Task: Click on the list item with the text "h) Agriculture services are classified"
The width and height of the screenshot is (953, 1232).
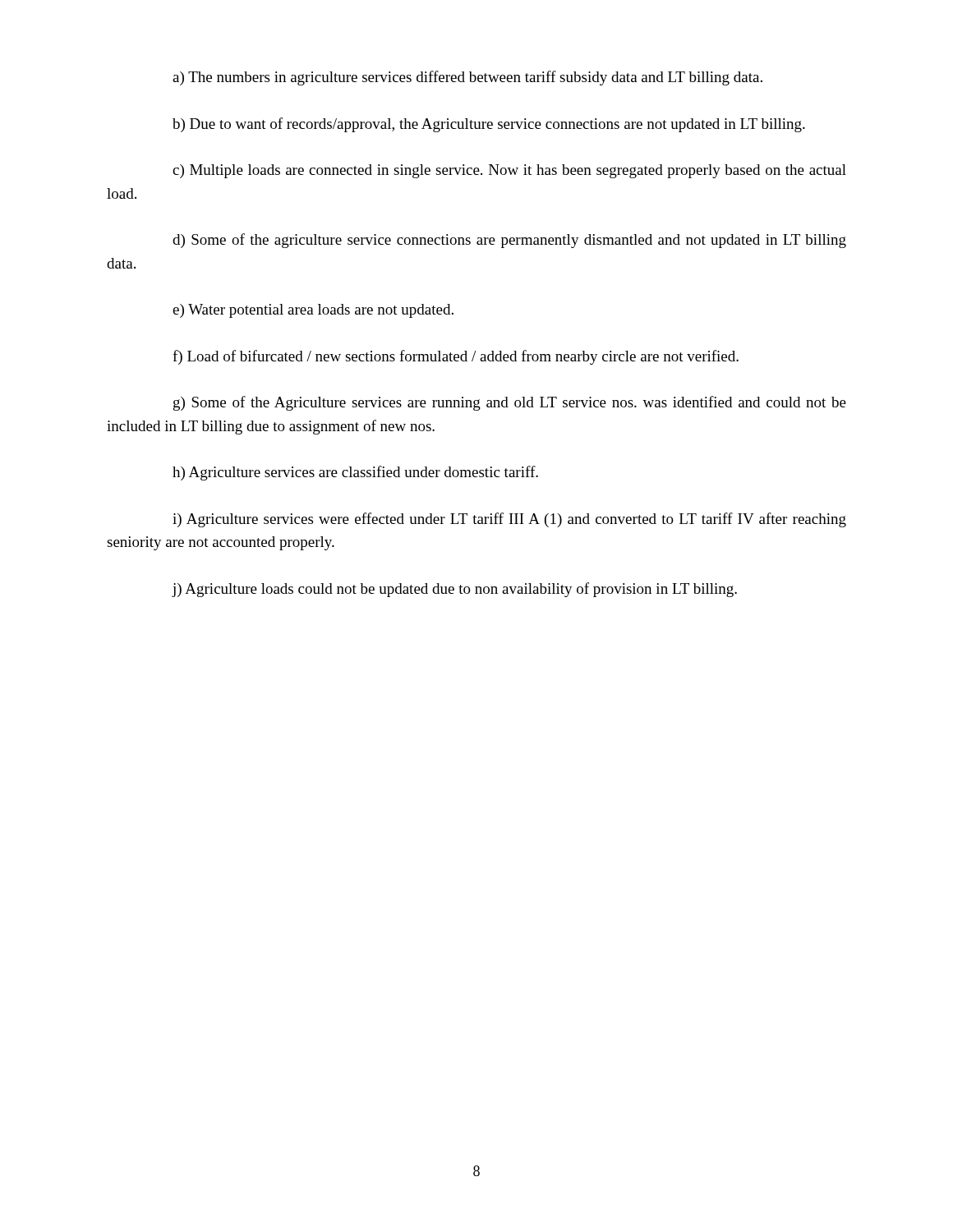Action: coord(476,472)
